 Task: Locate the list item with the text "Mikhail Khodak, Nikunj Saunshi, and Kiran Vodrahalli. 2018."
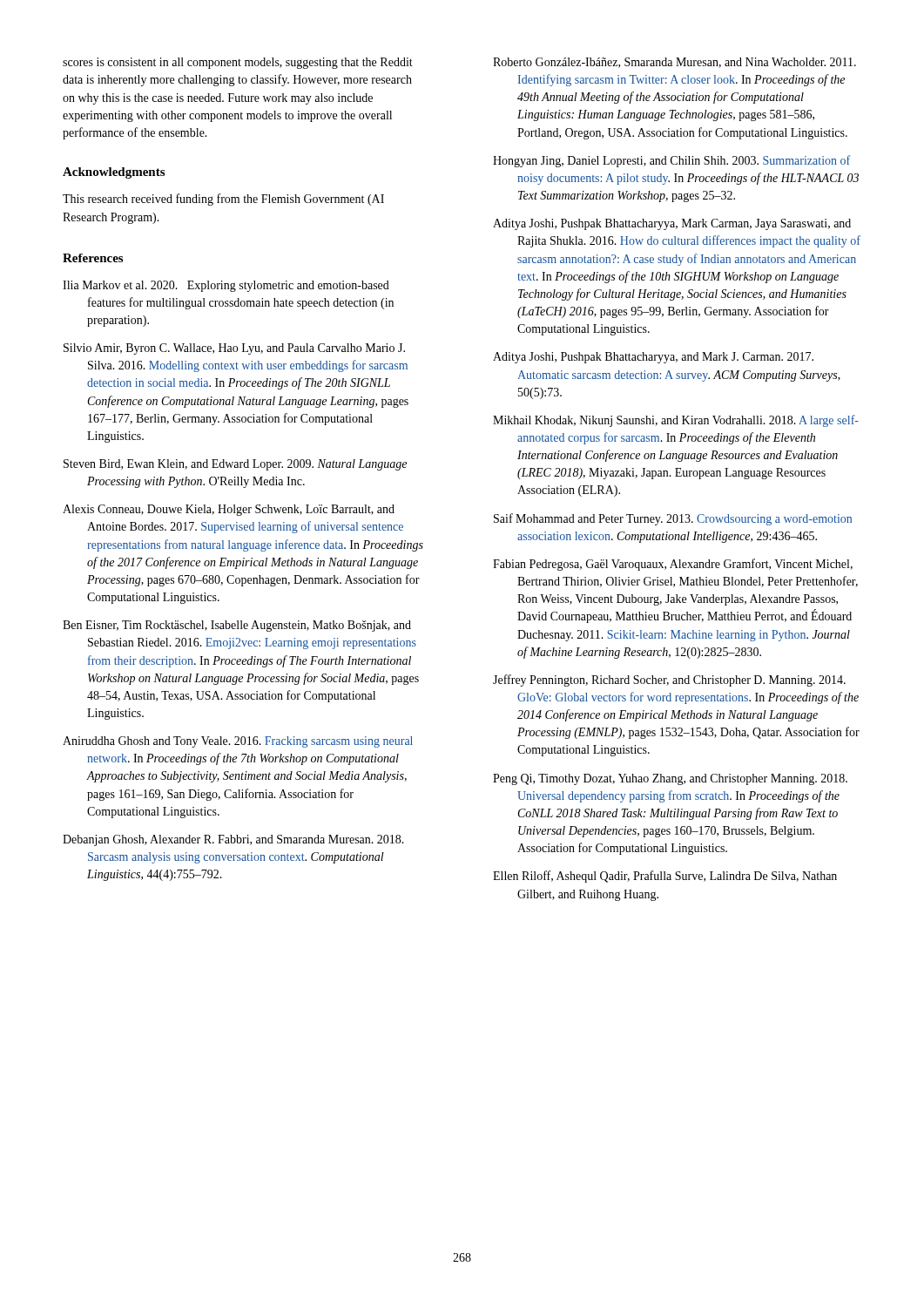pos(676,455)
